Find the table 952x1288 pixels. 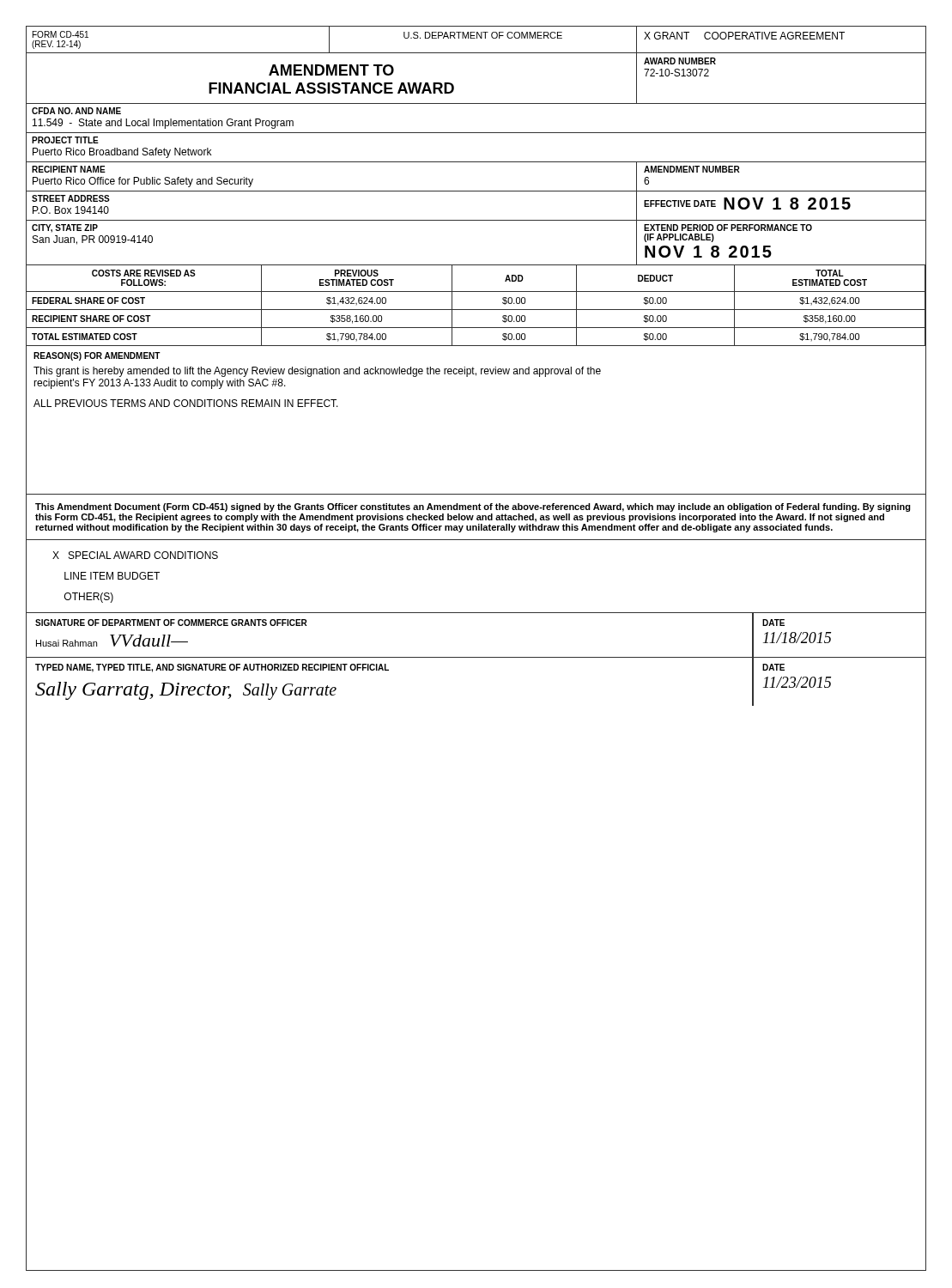click(476, 306)
